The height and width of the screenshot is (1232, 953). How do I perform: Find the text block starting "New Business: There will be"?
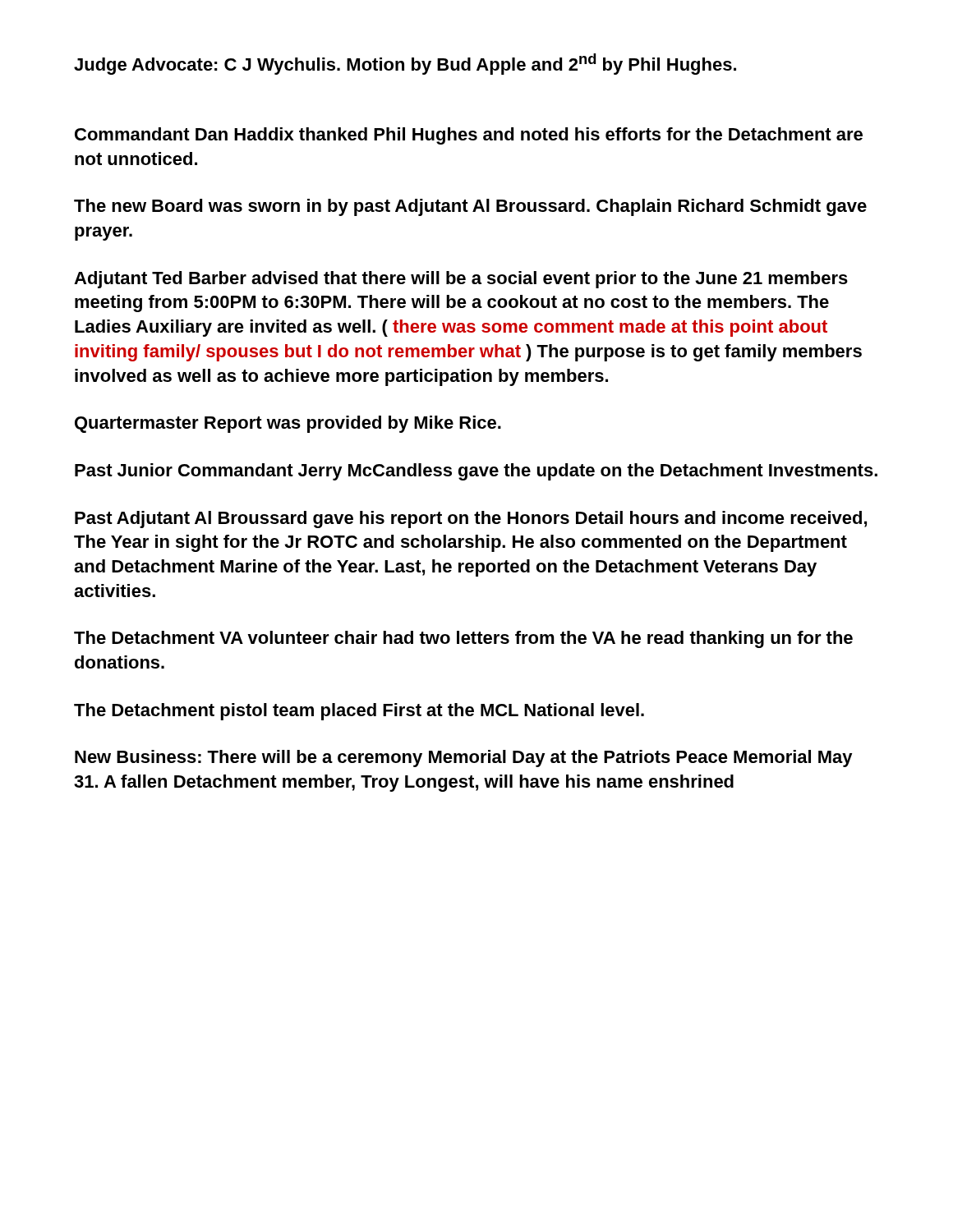click(463, 769)
